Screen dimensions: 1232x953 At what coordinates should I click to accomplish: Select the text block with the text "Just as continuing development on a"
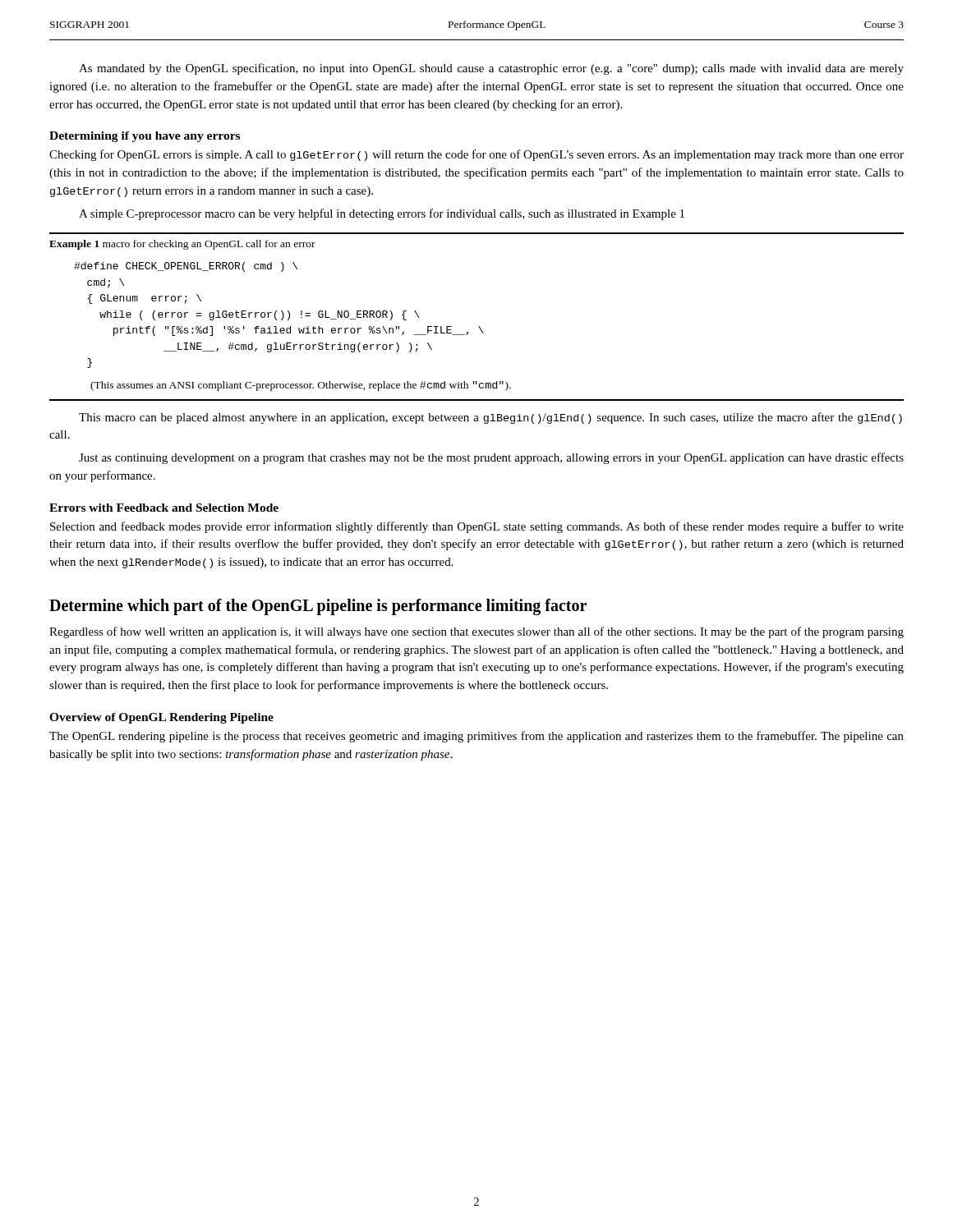[x=476, y=467]
